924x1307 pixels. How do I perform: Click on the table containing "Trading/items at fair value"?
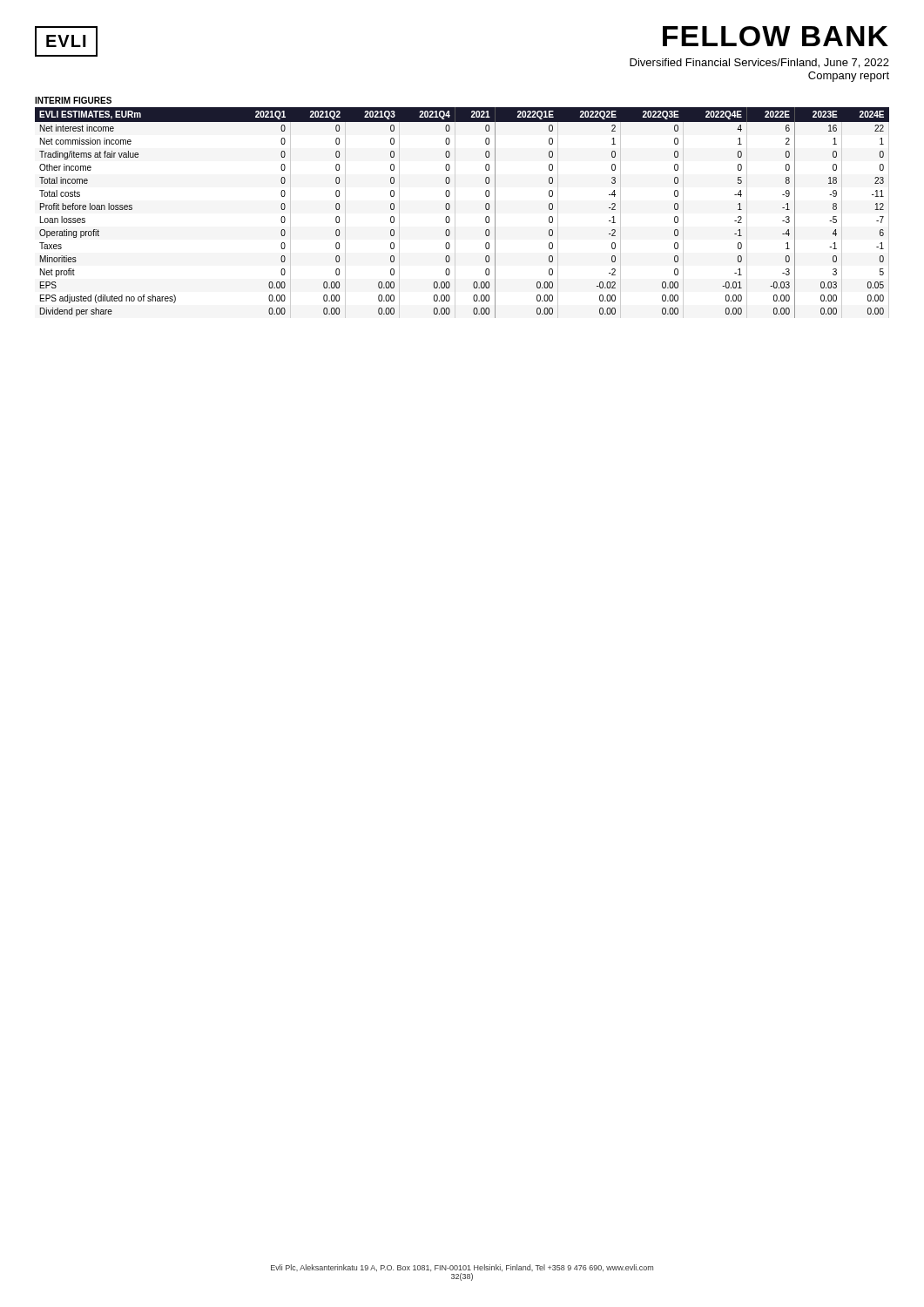462,213
